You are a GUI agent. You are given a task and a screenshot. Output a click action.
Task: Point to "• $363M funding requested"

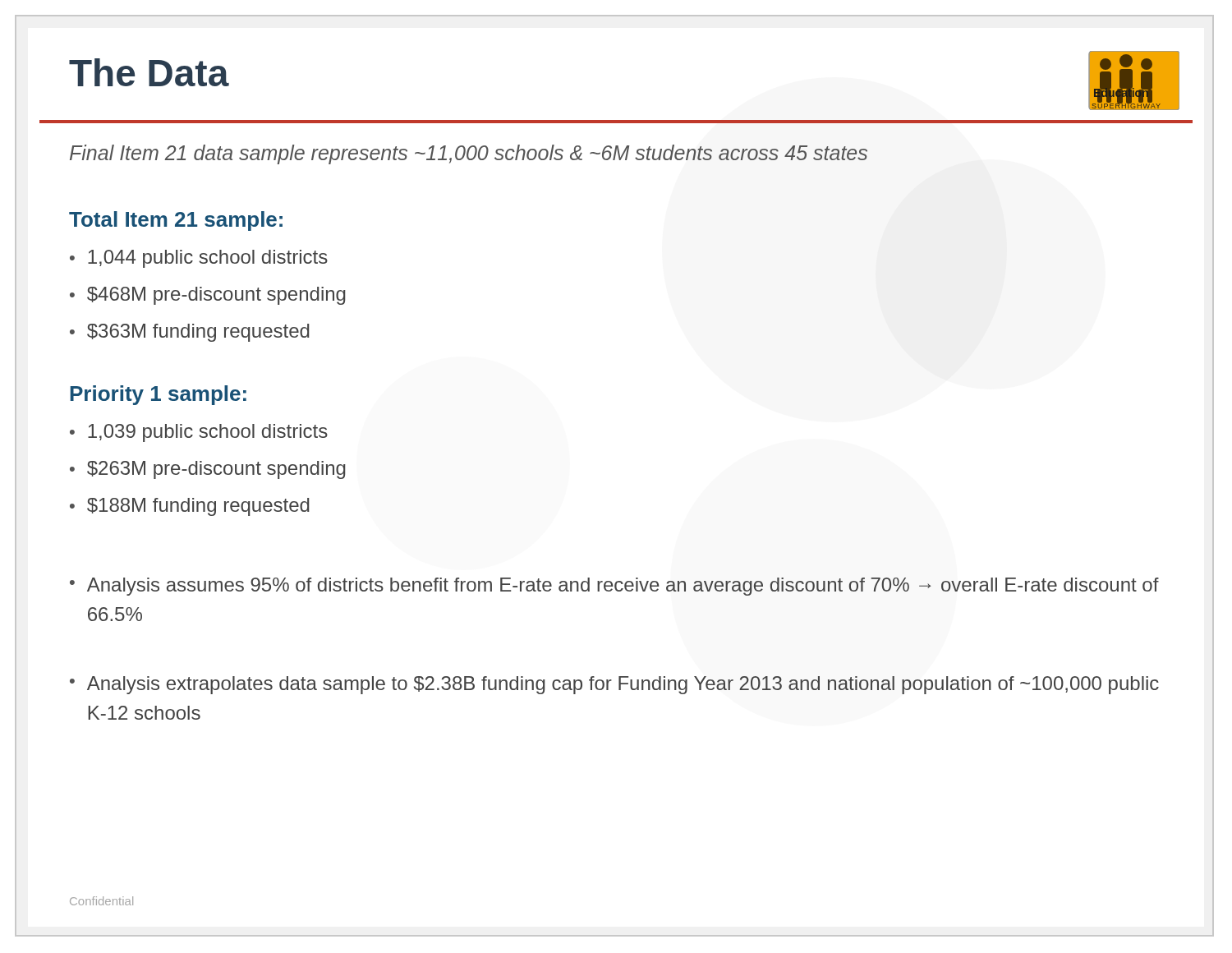click(190, 331)
